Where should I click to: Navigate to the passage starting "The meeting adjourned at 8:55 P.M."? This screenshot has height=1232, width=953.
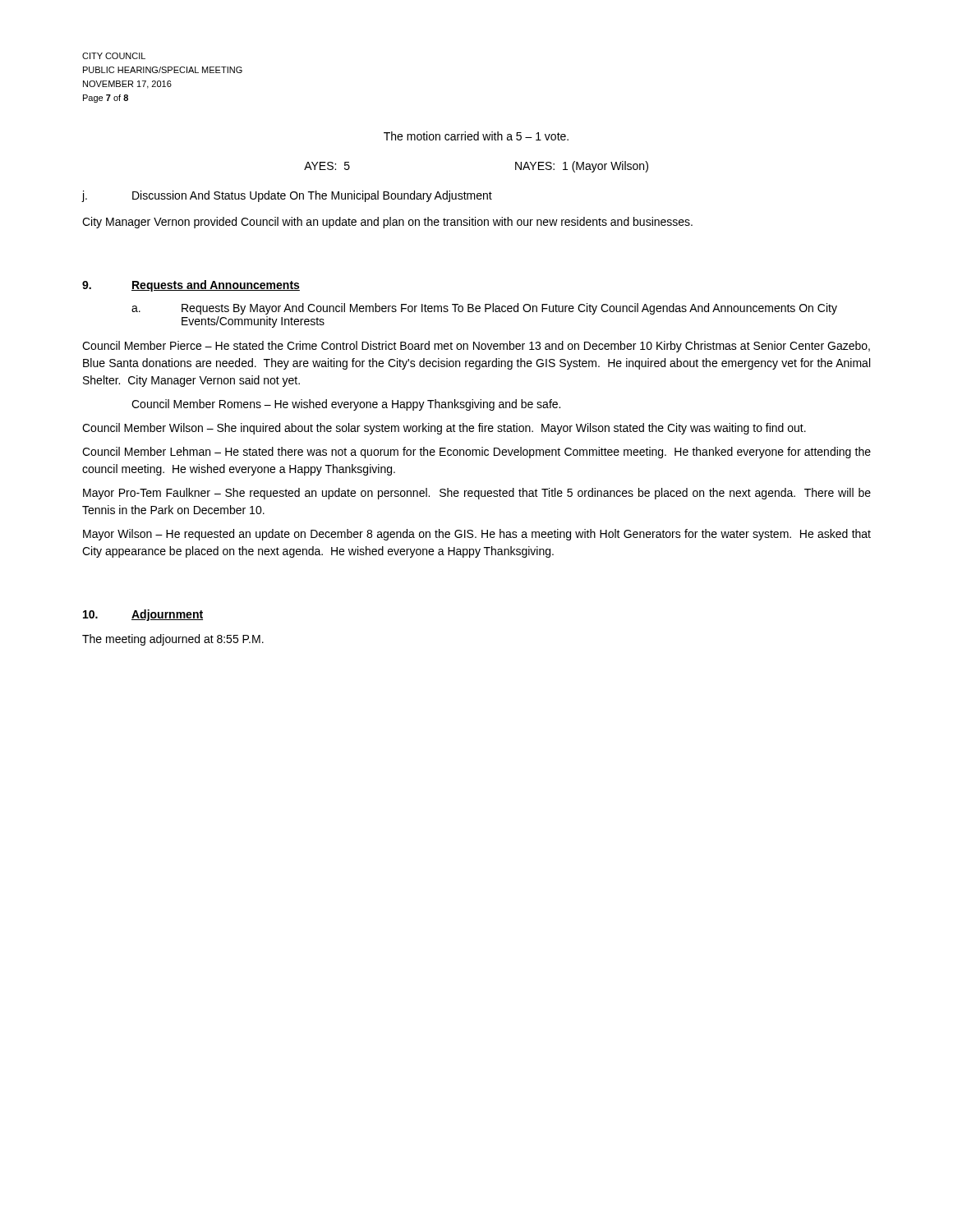pyautogui.click(x=173, y=639)
